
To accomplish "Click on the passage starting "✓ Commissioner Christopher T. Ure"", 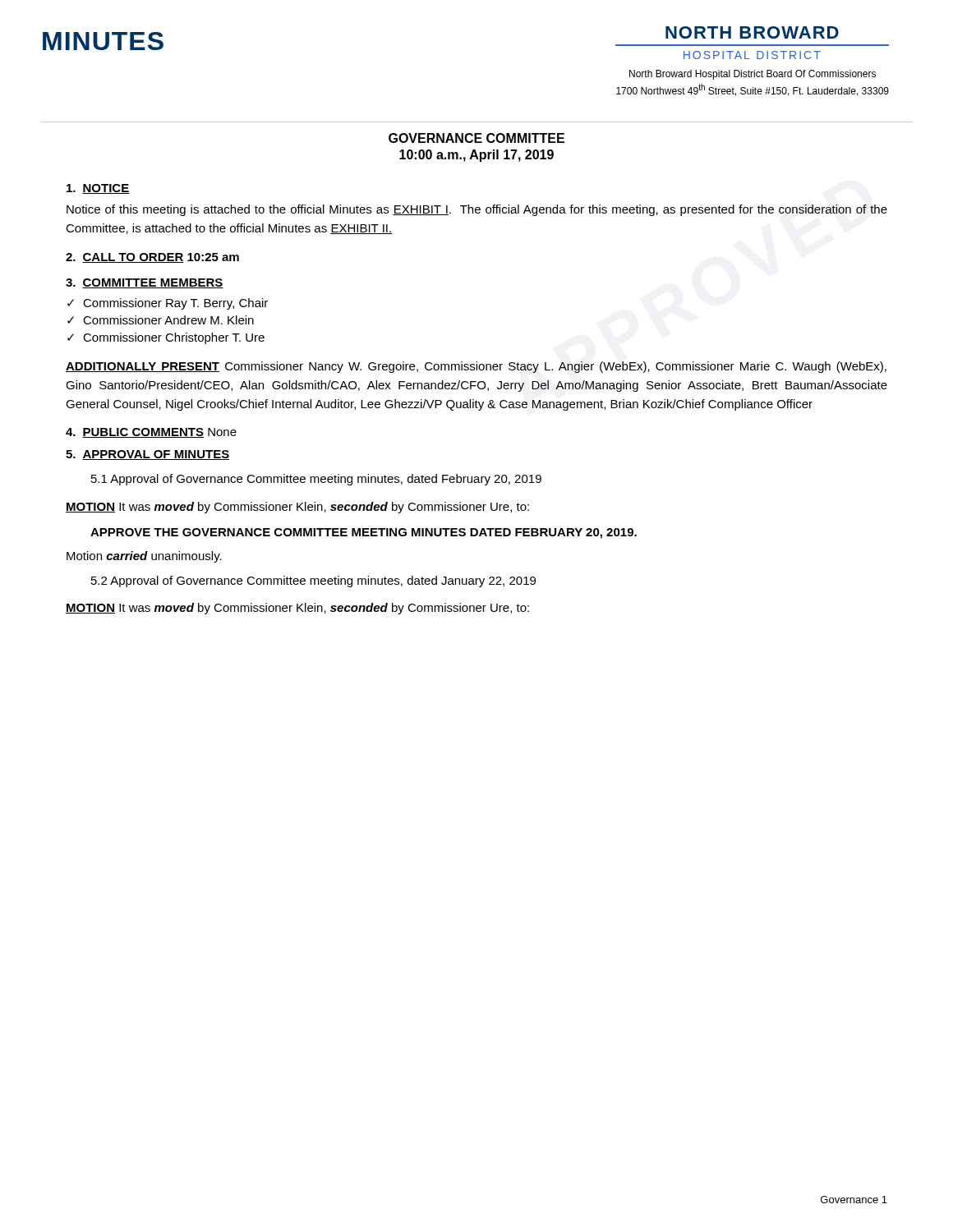I will (165, 337).
